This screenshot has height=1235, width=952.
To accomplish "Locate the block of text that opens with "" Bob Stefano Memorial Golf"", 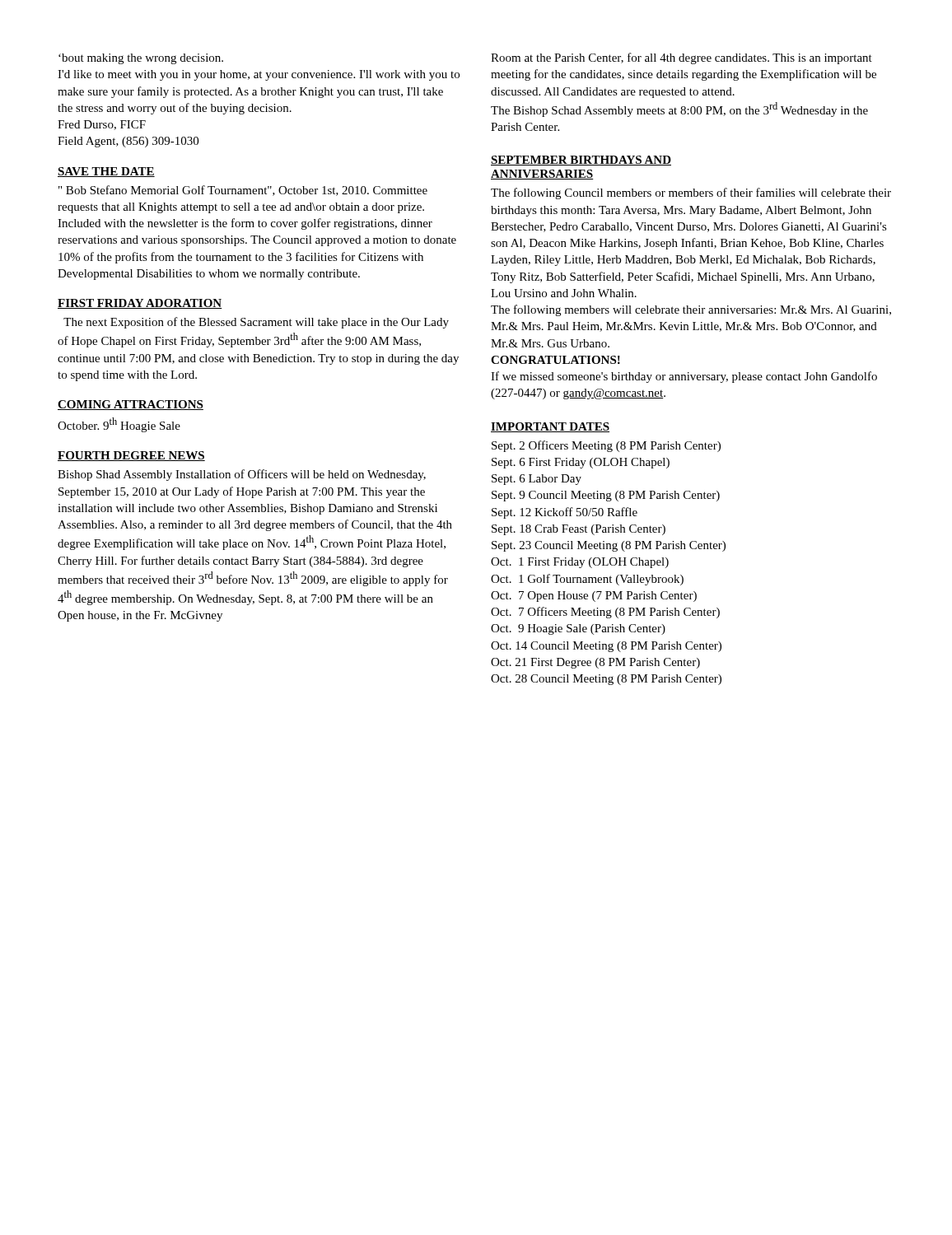I will point(257,231).
